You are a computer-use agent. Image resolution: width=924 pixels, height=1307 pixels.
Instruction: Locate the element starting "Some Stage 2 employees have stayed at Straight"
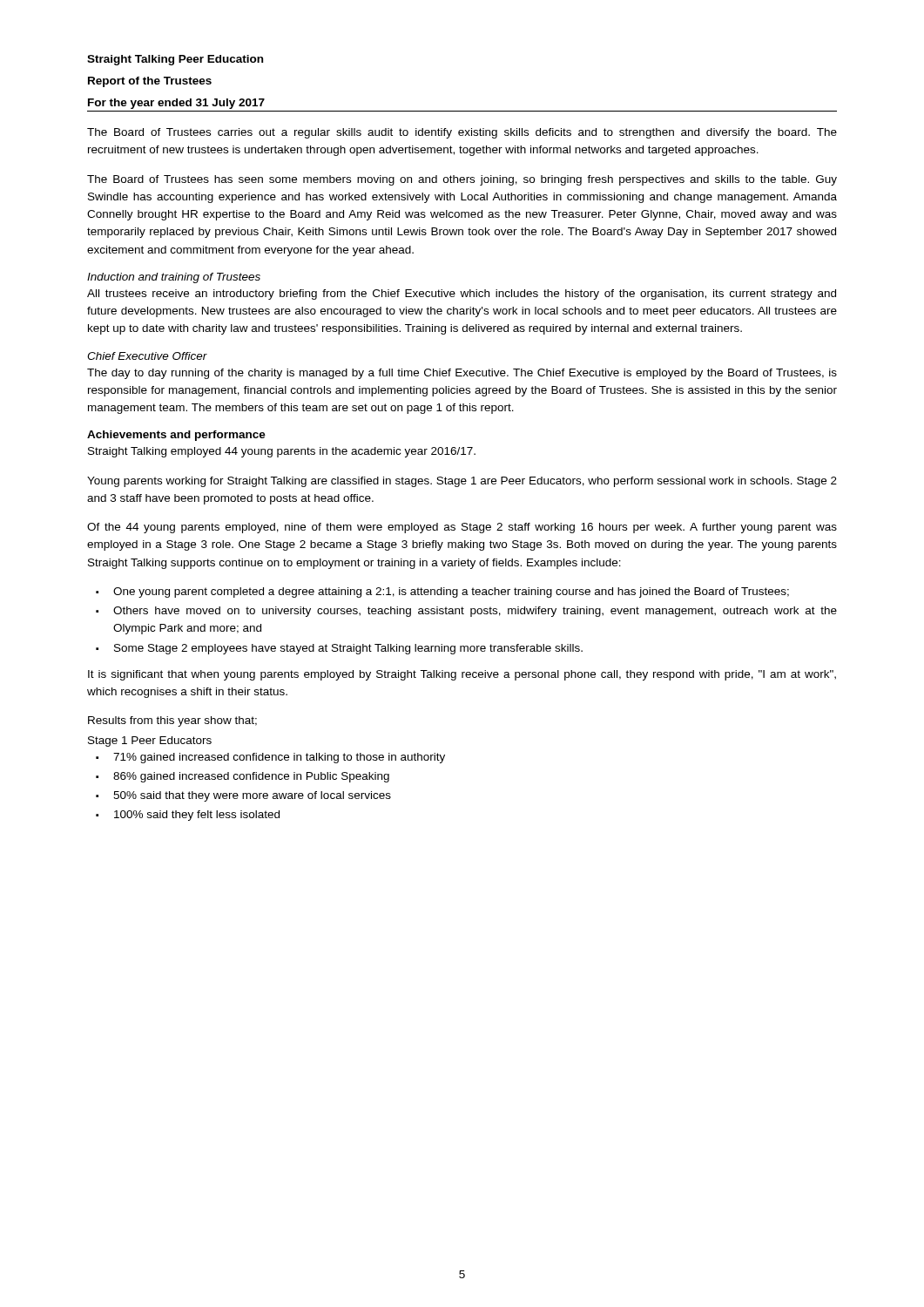(x=348, y=647)
